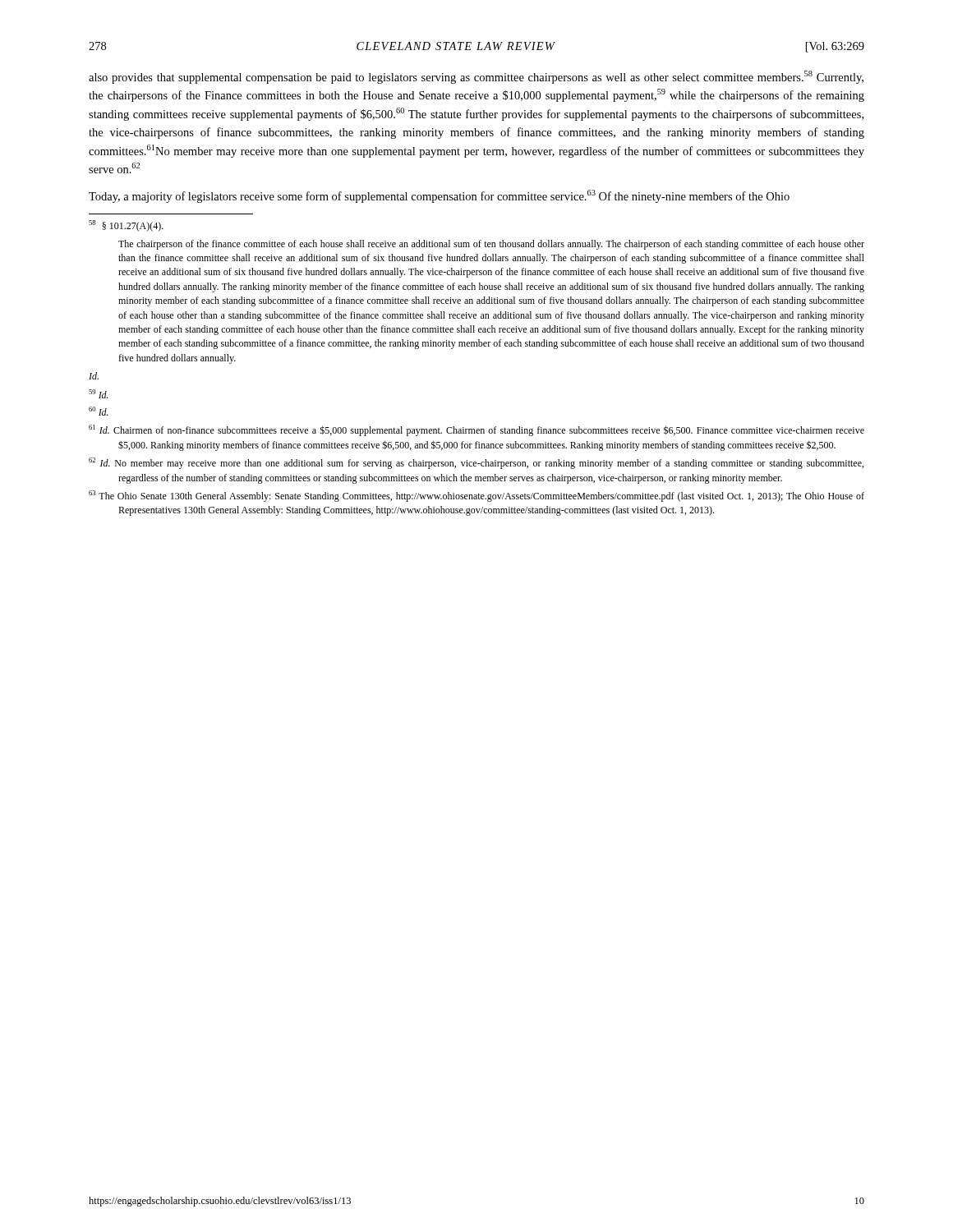The width and height of the screenshot is (953, 1232).
Task: Find the text starting "62 Id. No member may"
Action: point(476,471)
